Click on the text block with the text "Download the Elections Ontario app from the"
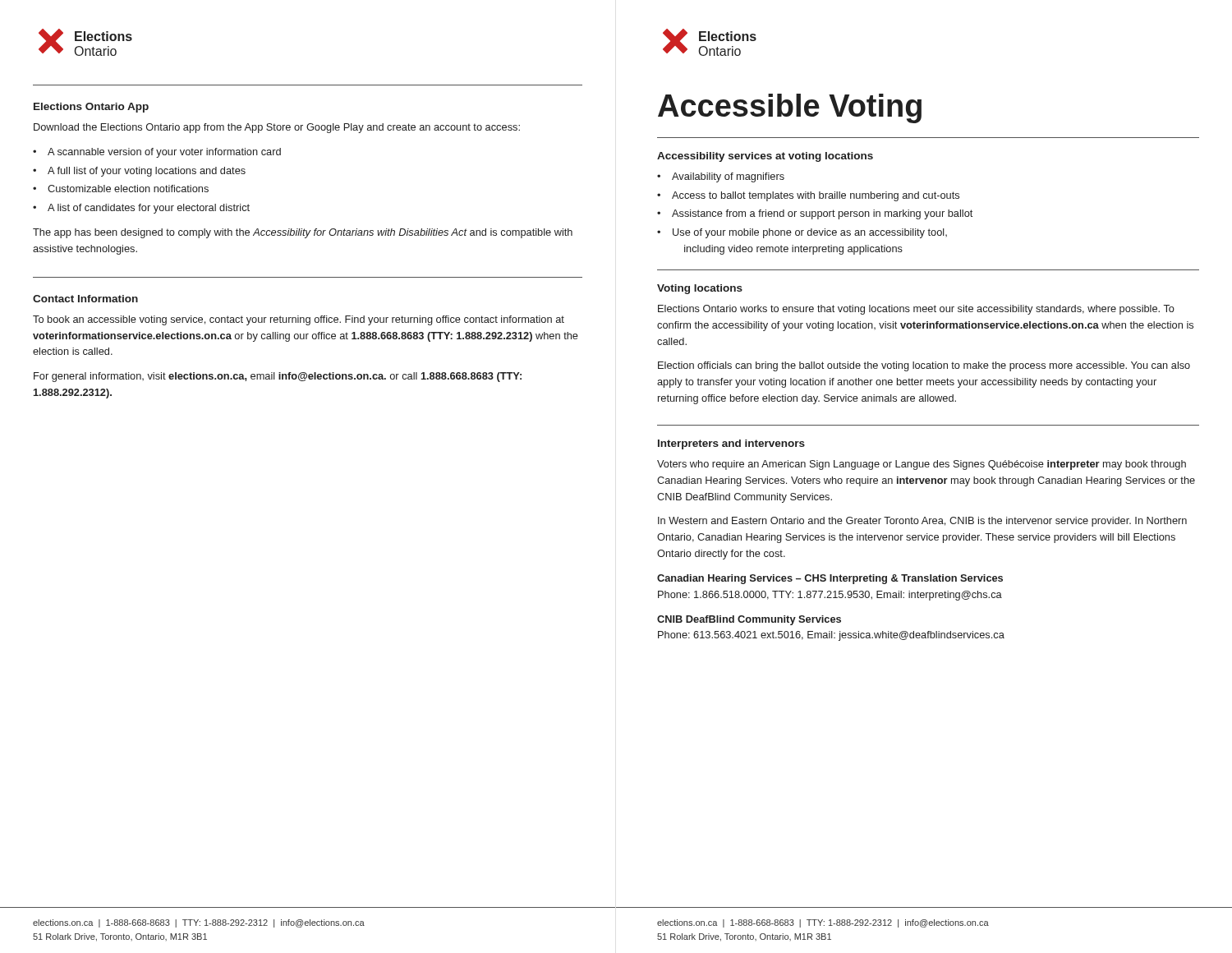The width and height of the screenshot is (1232, 953). (277, 127)
